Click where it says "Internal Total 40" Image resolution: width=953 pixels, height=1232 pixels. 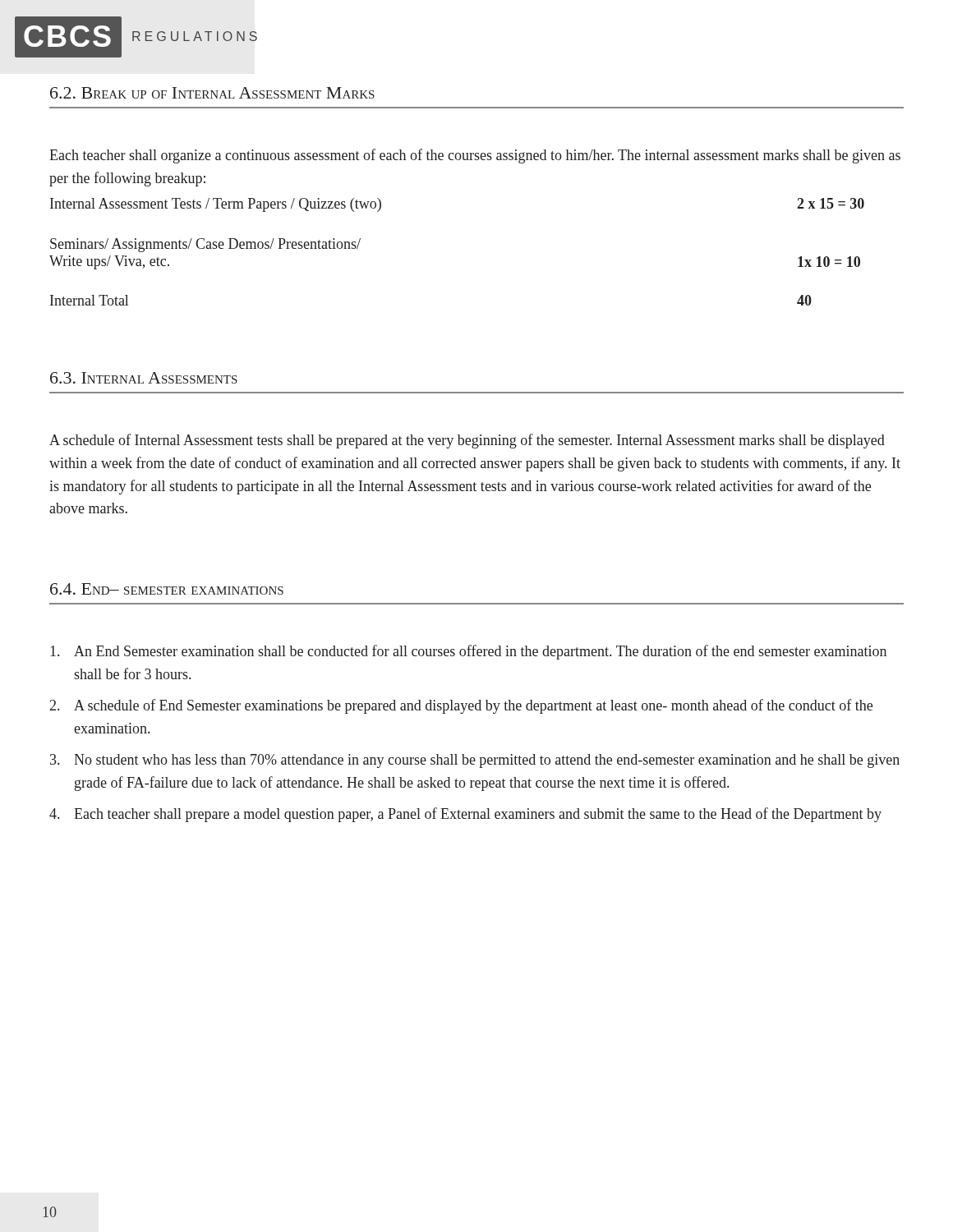click(x=74, y=300)
